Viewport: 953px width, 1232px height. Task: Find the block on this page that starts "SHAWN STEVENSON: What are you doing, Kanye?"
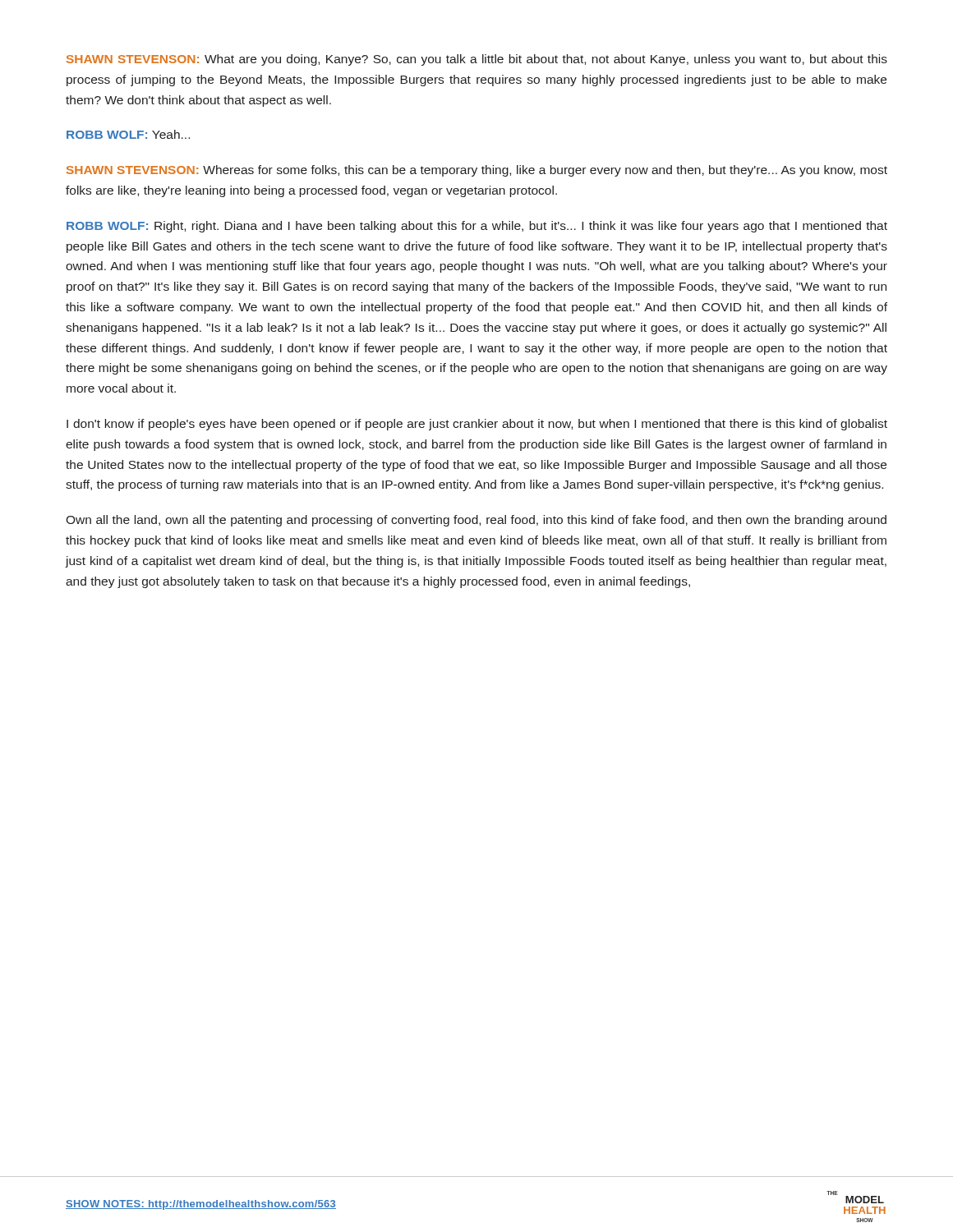click(x=476, y=79)
